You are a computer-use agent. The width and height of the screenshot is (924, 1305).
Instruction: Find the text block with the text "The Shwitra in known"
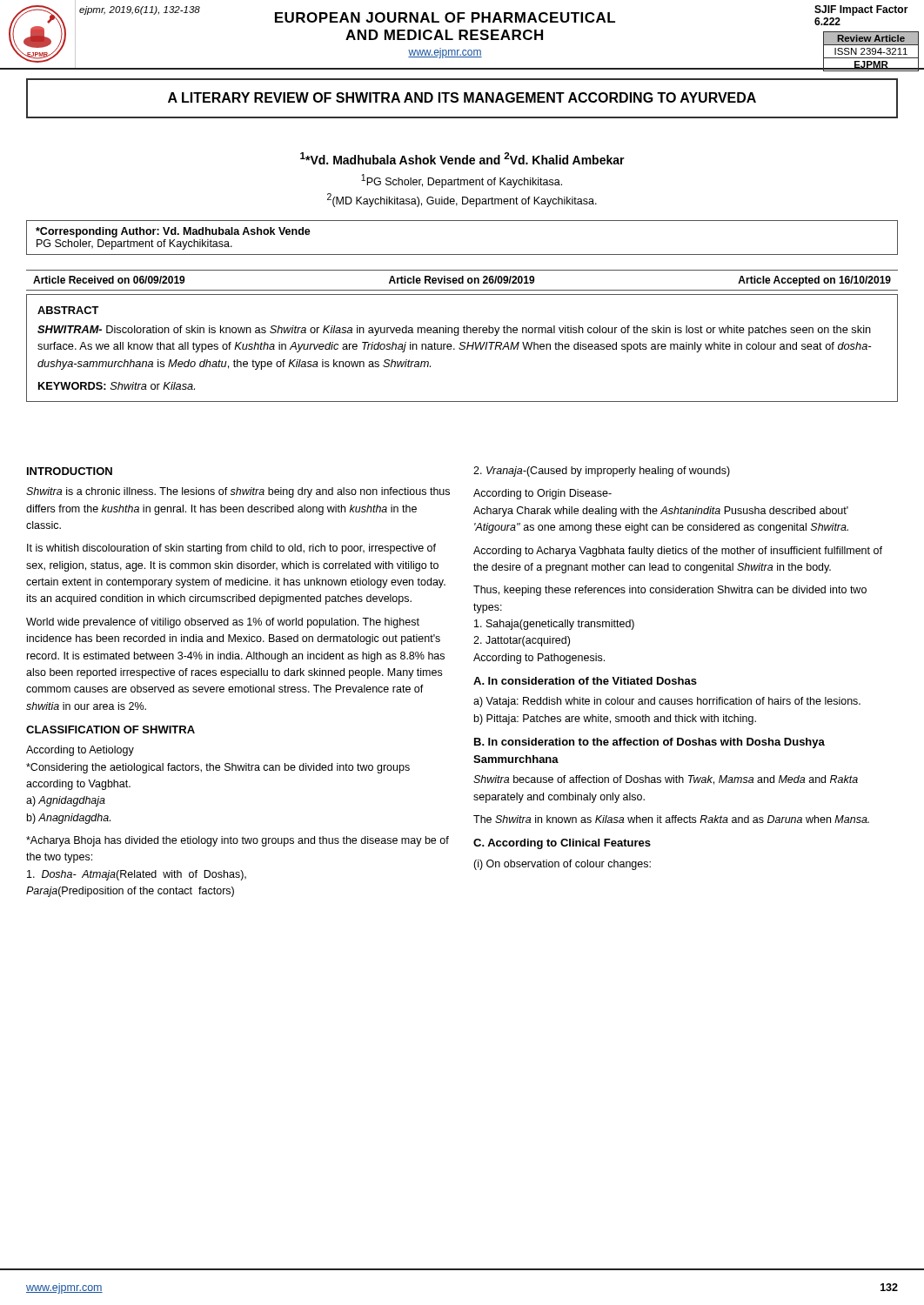pos(672,820)
